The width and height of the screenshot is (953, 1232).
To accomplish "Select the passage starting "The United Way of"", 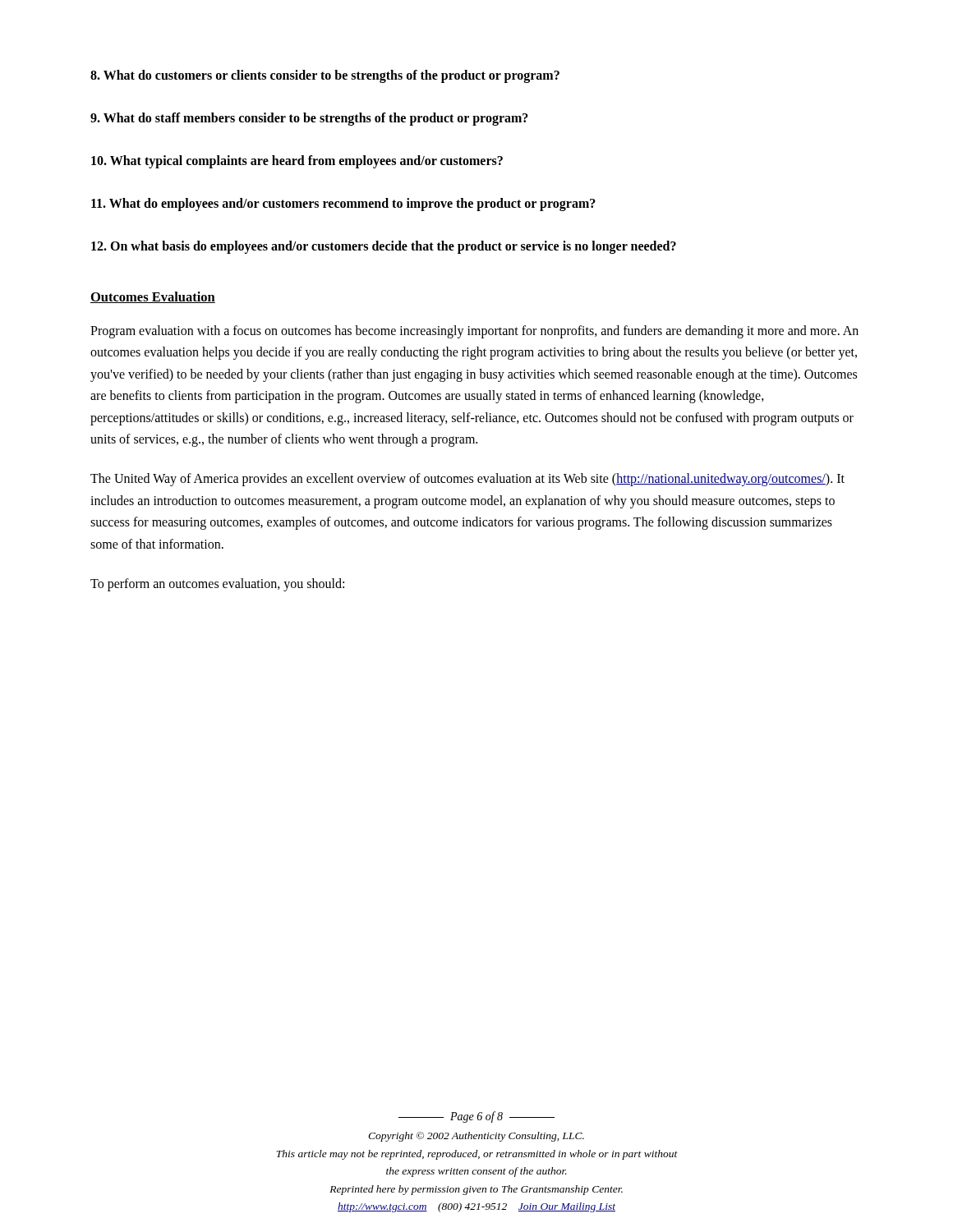I will coord(467,511).
